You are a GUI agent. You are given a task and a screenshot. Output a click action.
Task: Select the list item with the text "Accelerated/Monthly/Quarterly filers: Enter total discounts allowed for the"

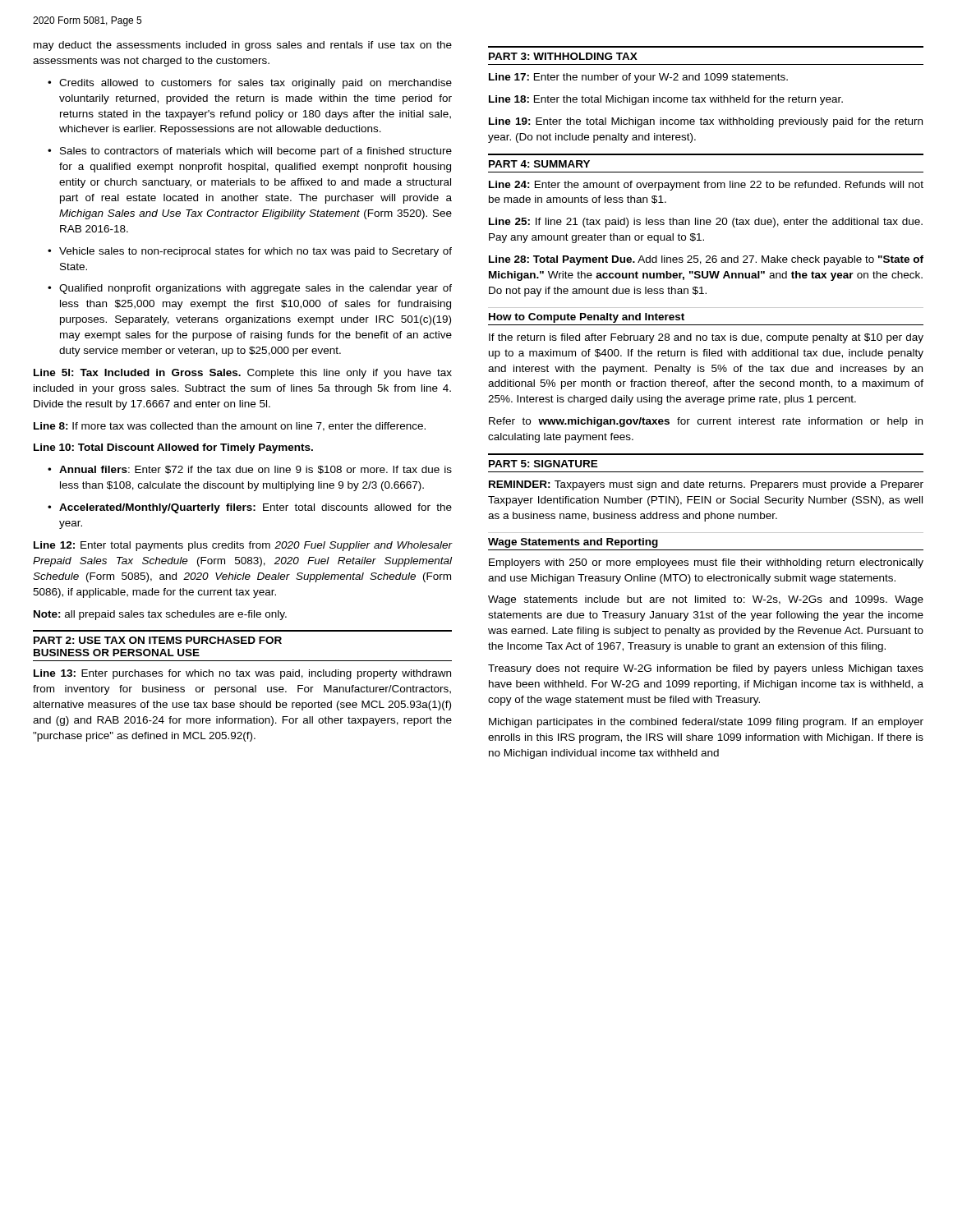click(x=255, y=515)
